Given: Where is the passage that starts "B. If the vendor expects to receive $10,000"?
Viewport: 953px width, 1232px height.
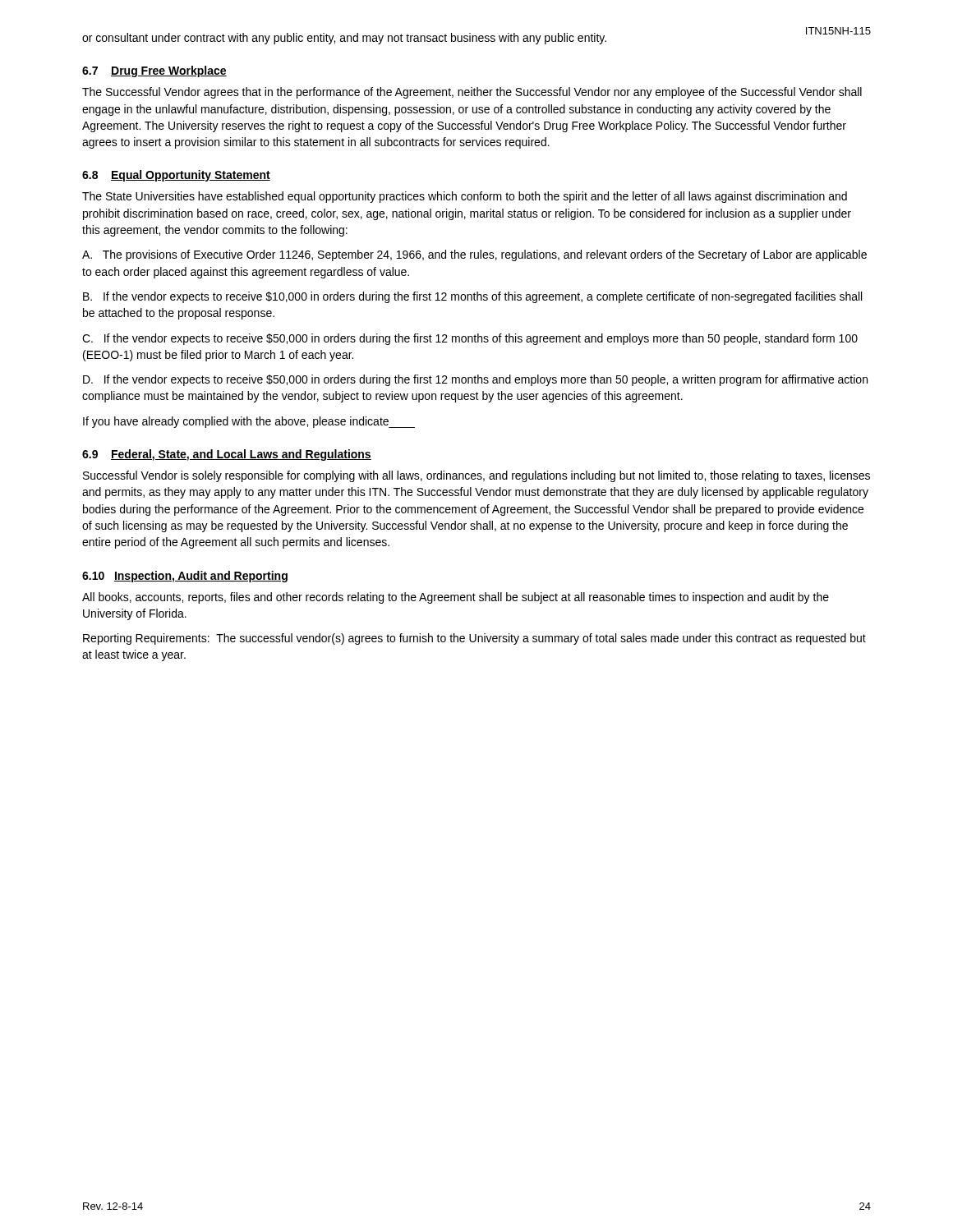Looking at the screenshot, I should (472, 305).
